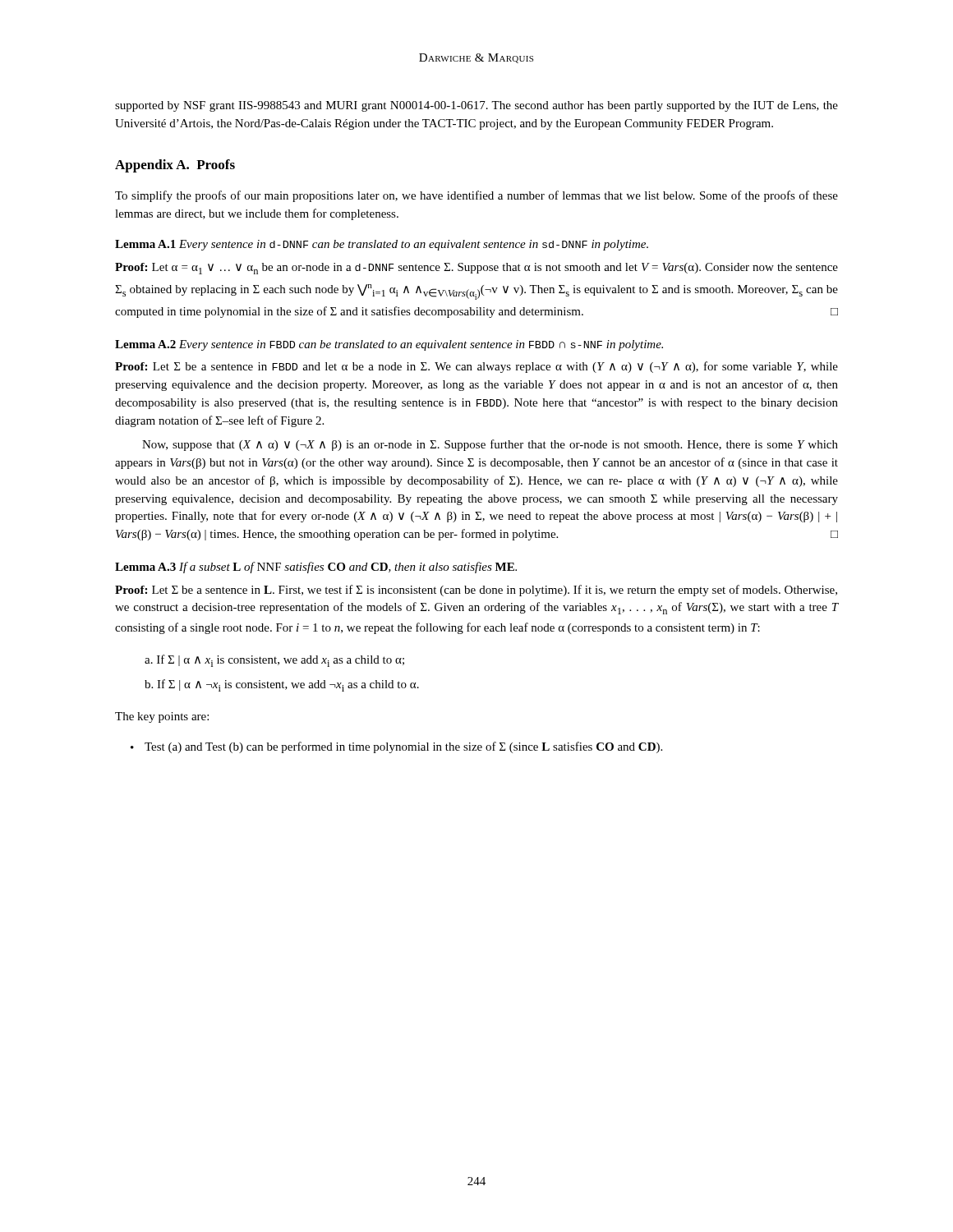The image size is (953, 1232).
Task: Point to the region starting "a. If Σ | α ∧ xi"
Action: pyautogui.click(x=275, y=661)
